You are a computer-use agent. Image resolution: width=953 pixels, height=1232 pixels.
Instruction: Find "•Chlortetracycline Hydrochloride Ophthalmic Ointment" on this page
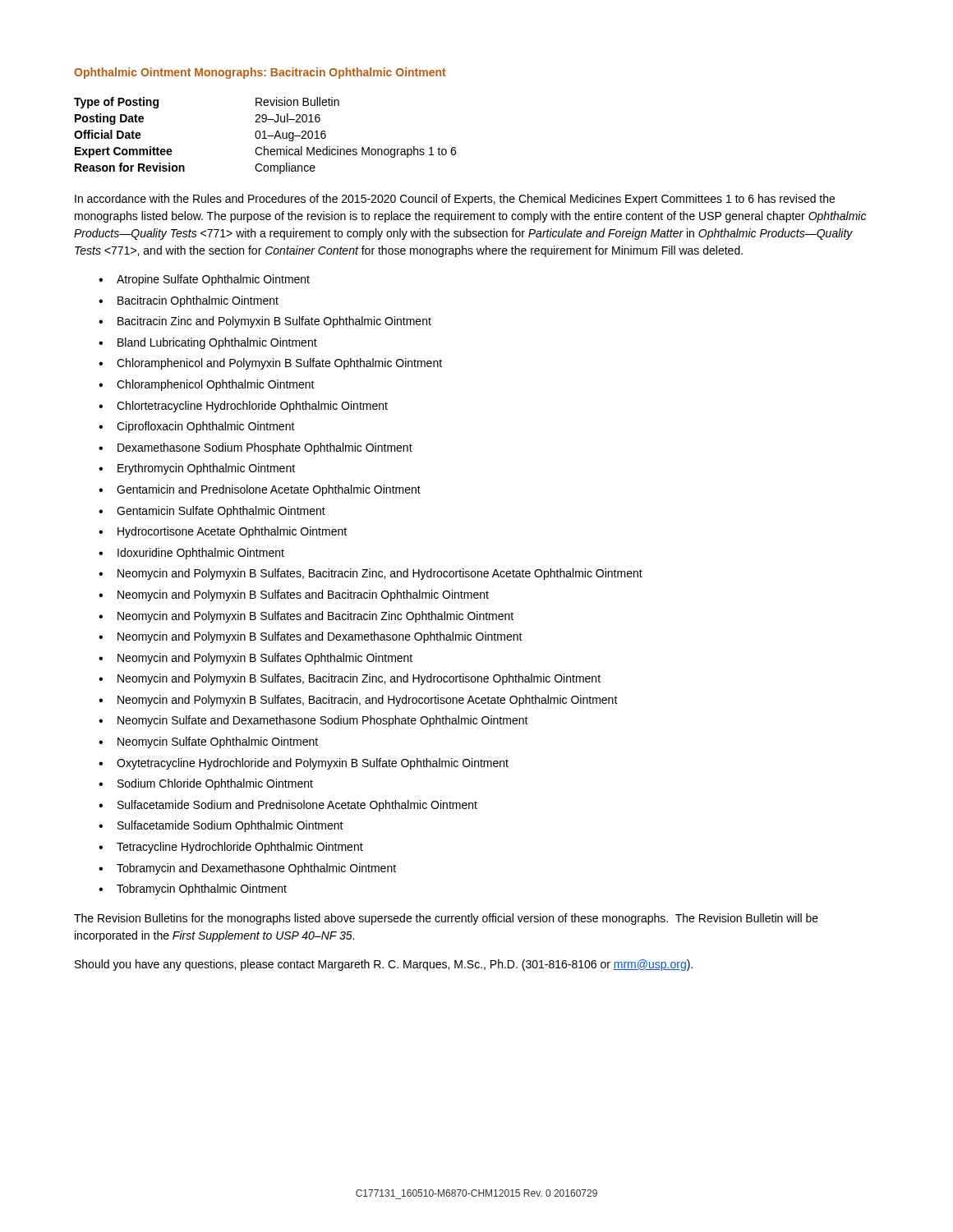[243, 406]
